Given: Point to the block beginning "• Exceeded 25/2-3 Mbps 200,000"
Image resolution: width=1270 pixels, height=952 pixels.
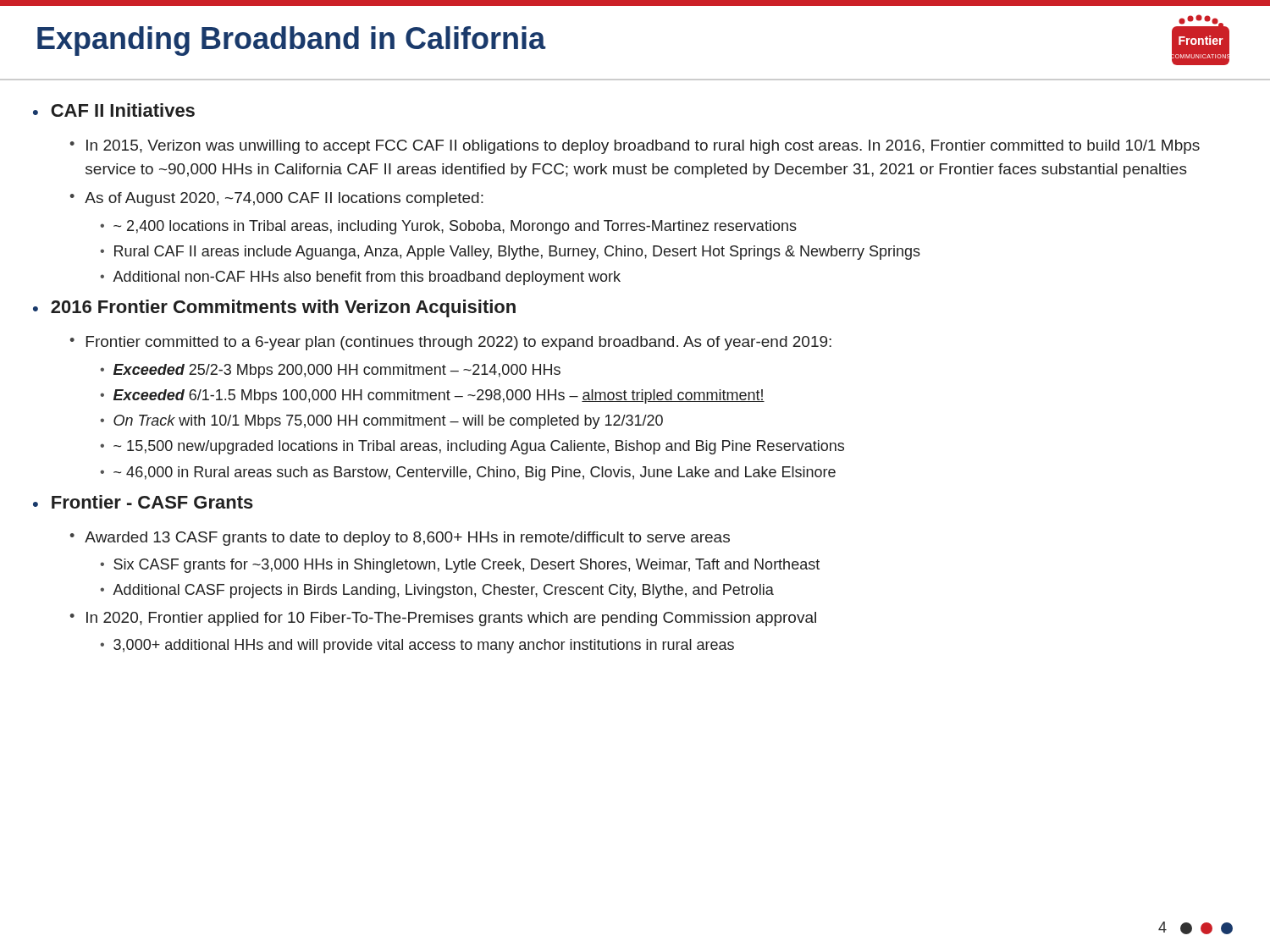Looking at the screenshot, I should point(330,370).
